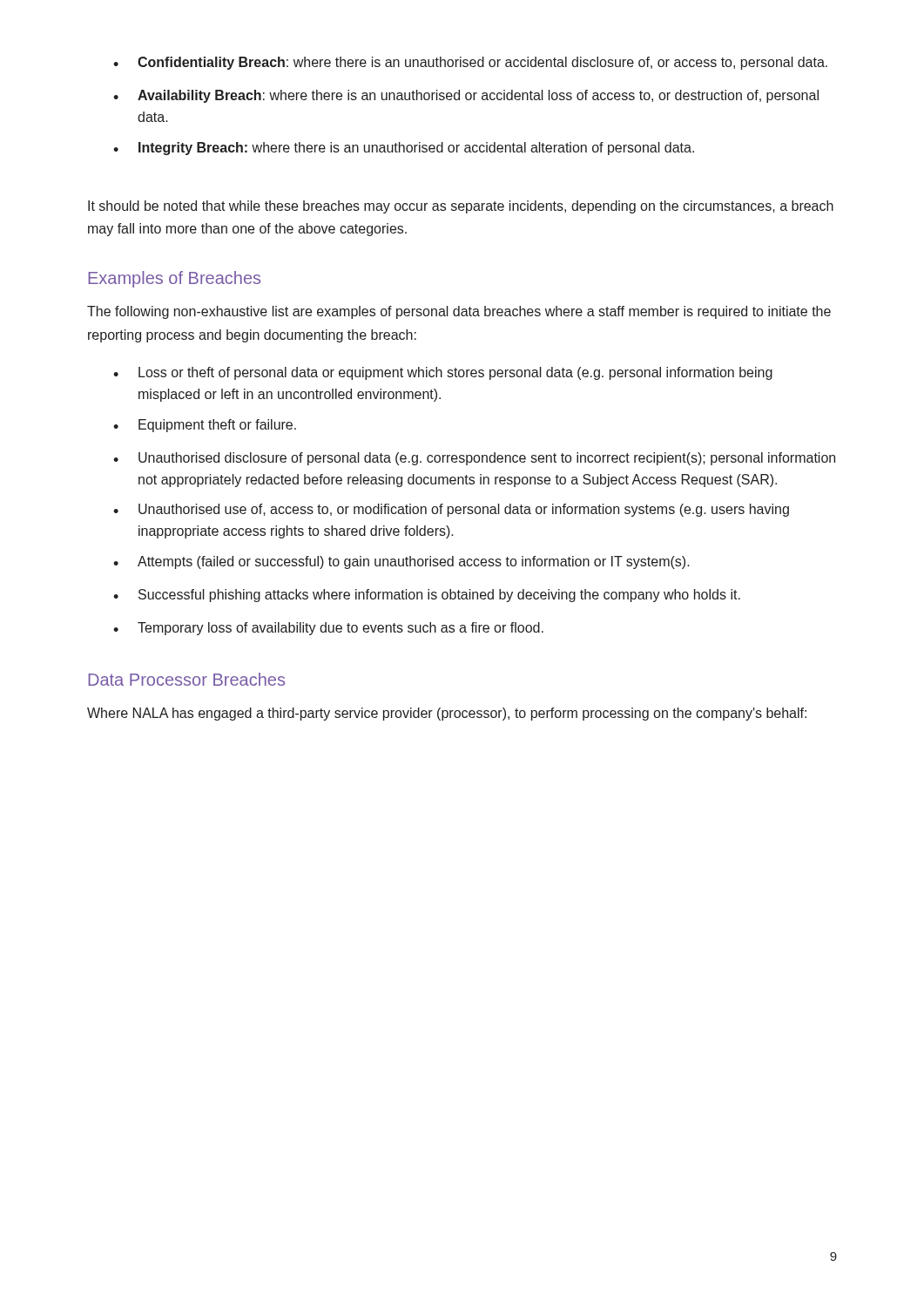Where is the passage that starts "• Unauthorised disclosure"?

click(475, 469)
